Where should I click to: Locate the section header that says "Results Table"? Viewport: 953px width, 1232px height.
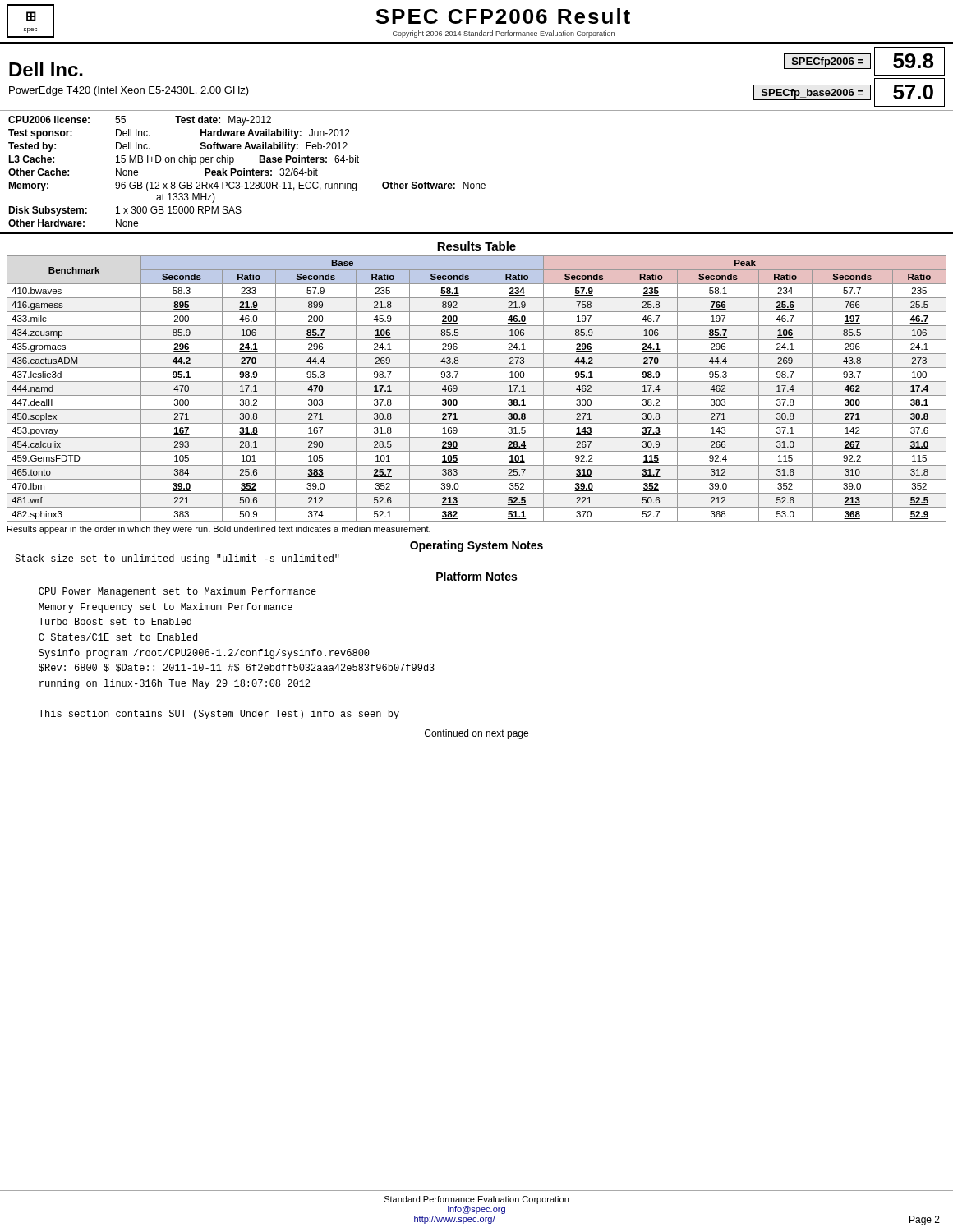[476, 246]
